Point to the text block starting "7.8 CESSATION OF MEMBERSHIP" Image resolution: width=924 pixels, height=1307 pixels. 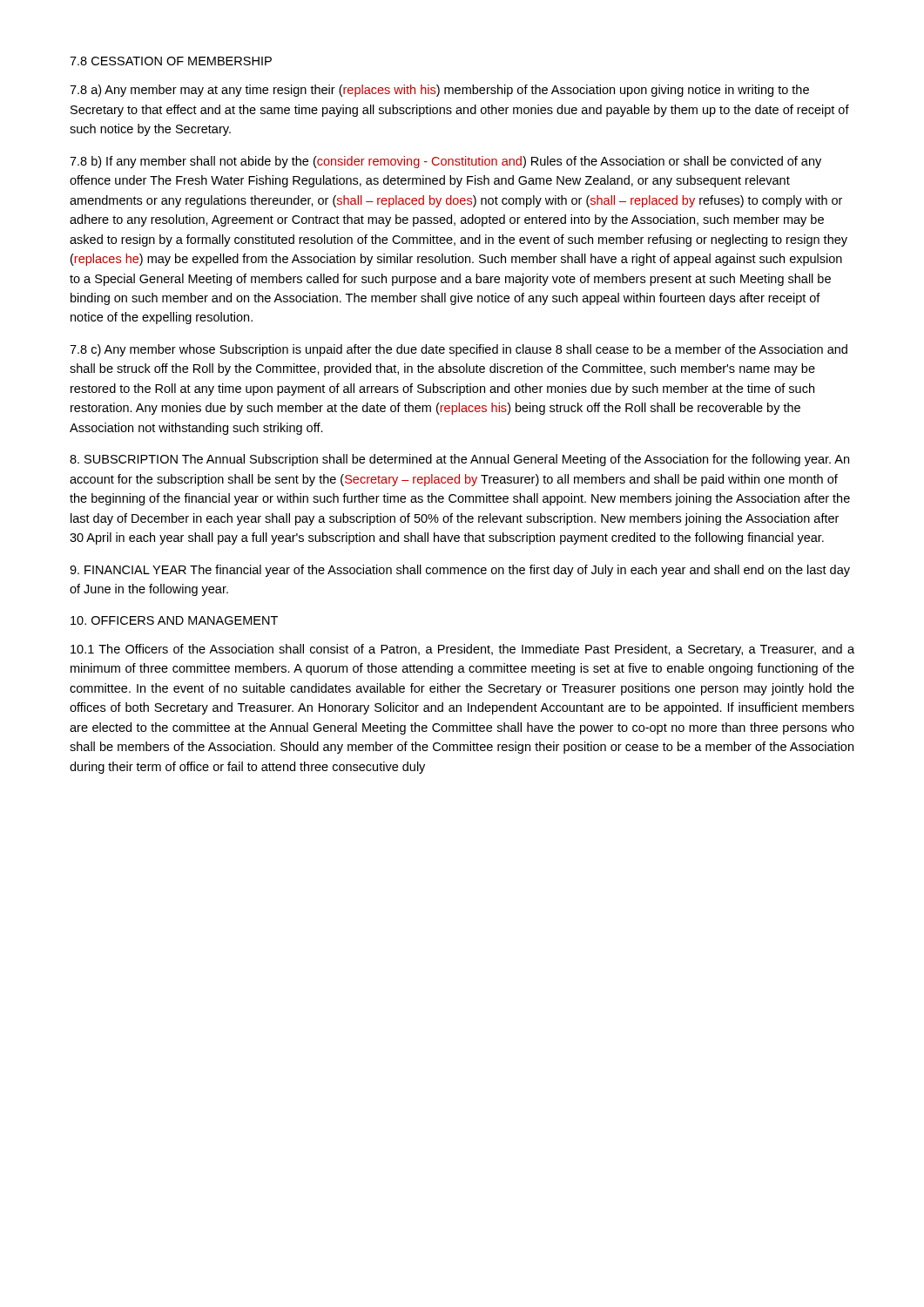[171, 61]
